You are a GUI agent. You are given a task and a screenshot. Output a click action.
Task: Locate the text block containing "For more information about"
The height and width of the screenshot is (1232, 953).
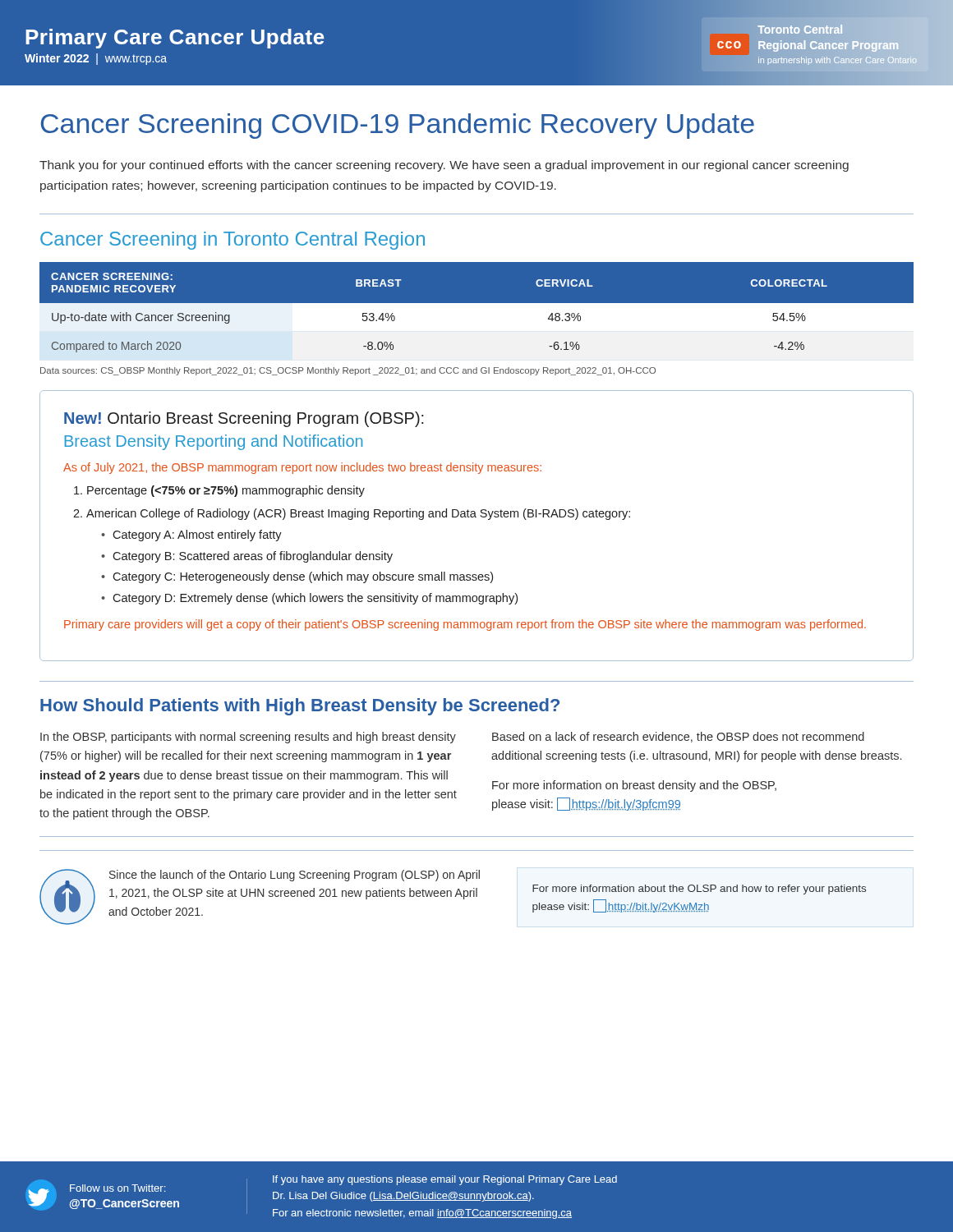pos(699,897)
